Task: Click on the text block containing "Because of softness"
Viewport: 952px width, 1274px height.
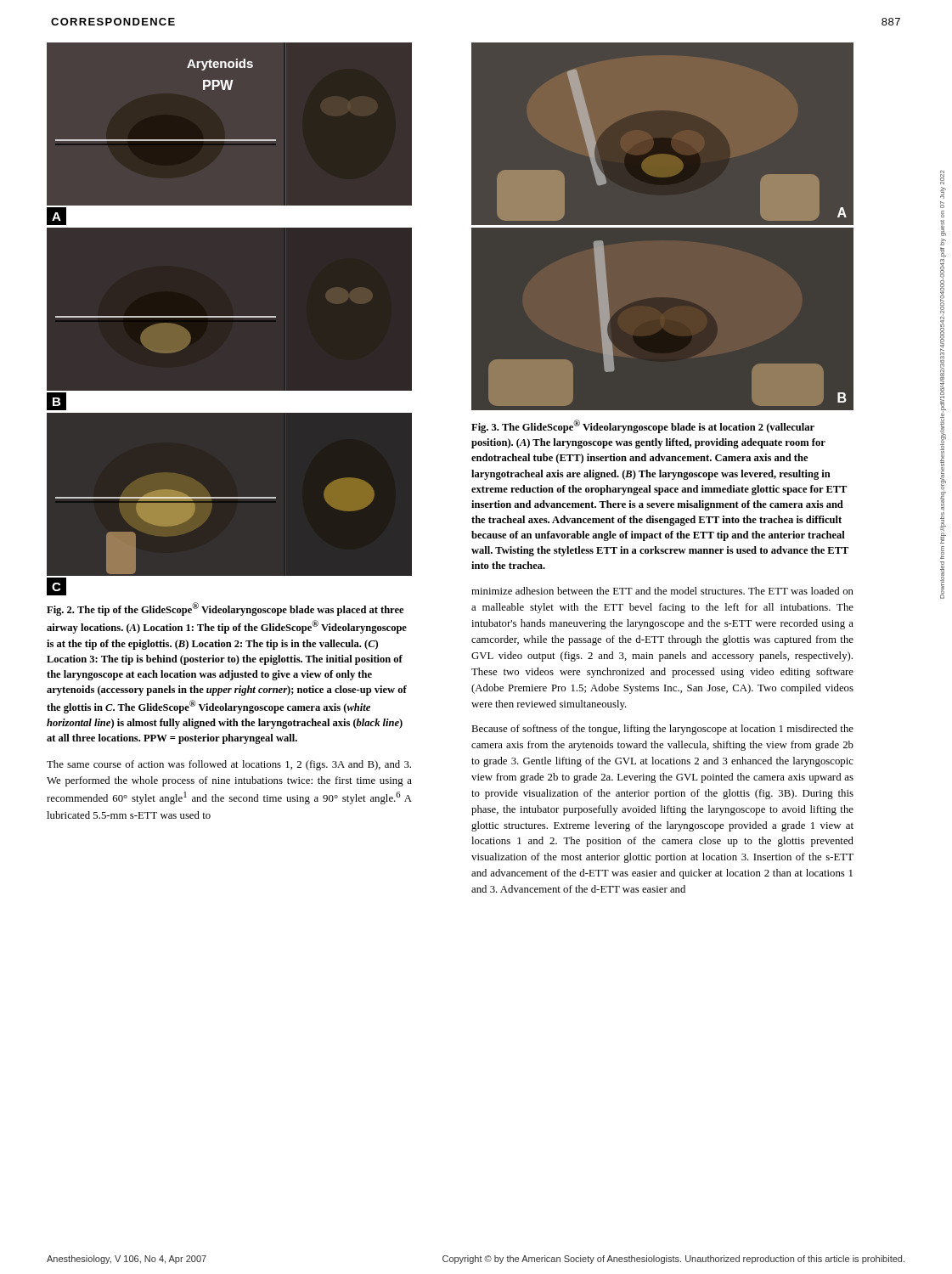Action: (x=662, y=809)
